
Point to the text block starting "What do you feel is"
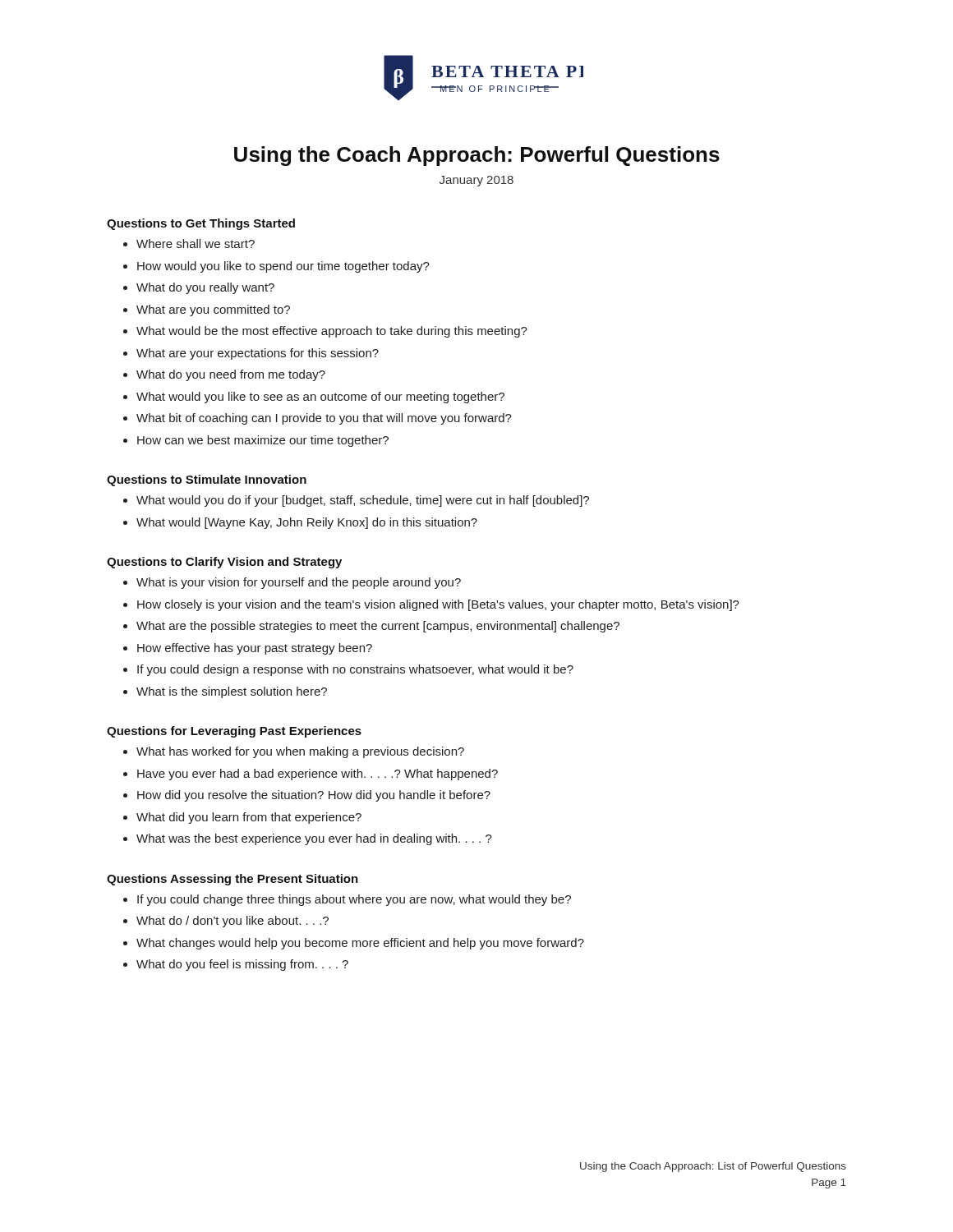point(243,964)
